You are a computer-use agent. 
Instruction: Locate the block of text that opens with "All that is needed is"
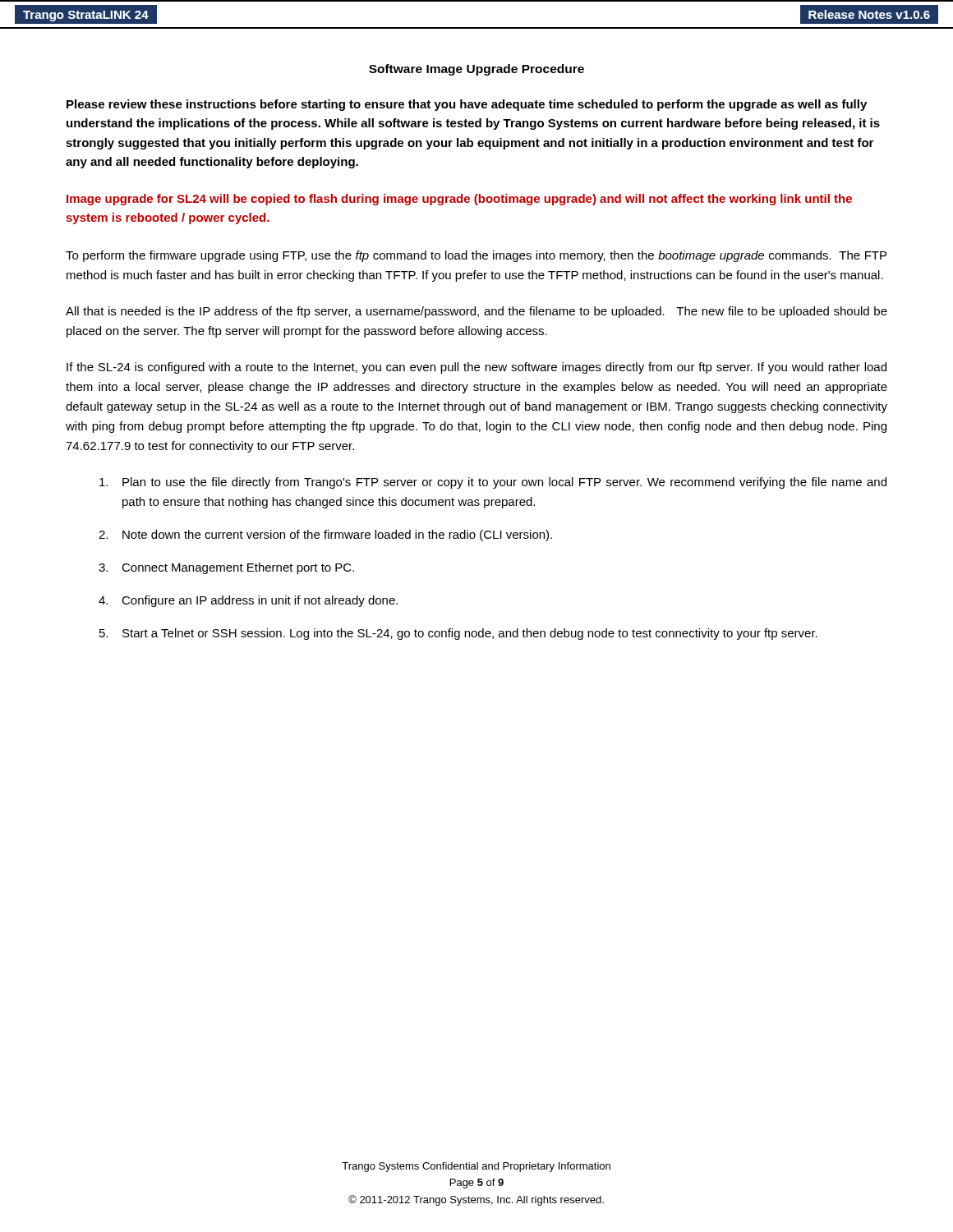coord(476,320)
